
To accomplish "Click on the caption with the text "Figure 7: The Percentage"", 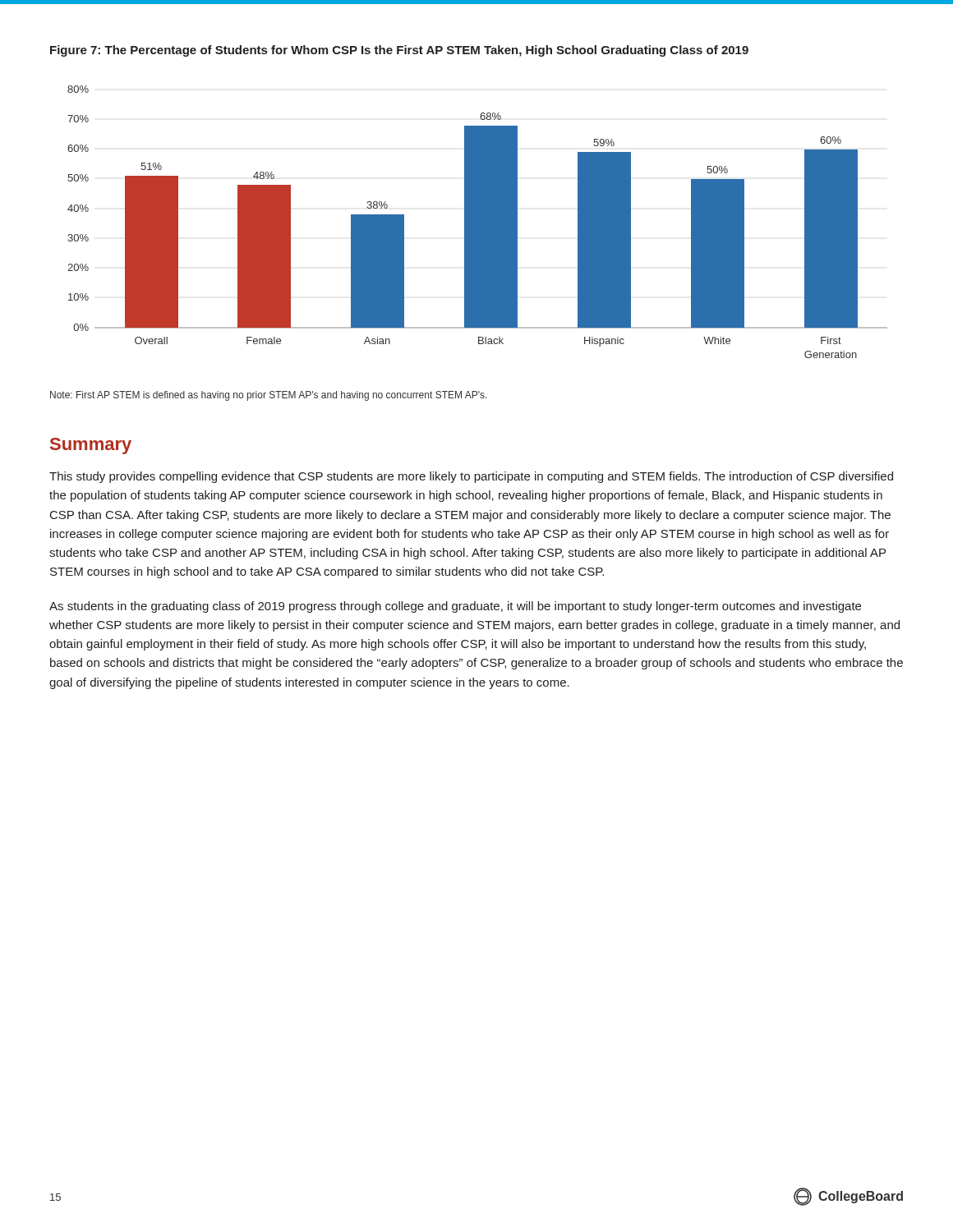I will coord(476,50).
